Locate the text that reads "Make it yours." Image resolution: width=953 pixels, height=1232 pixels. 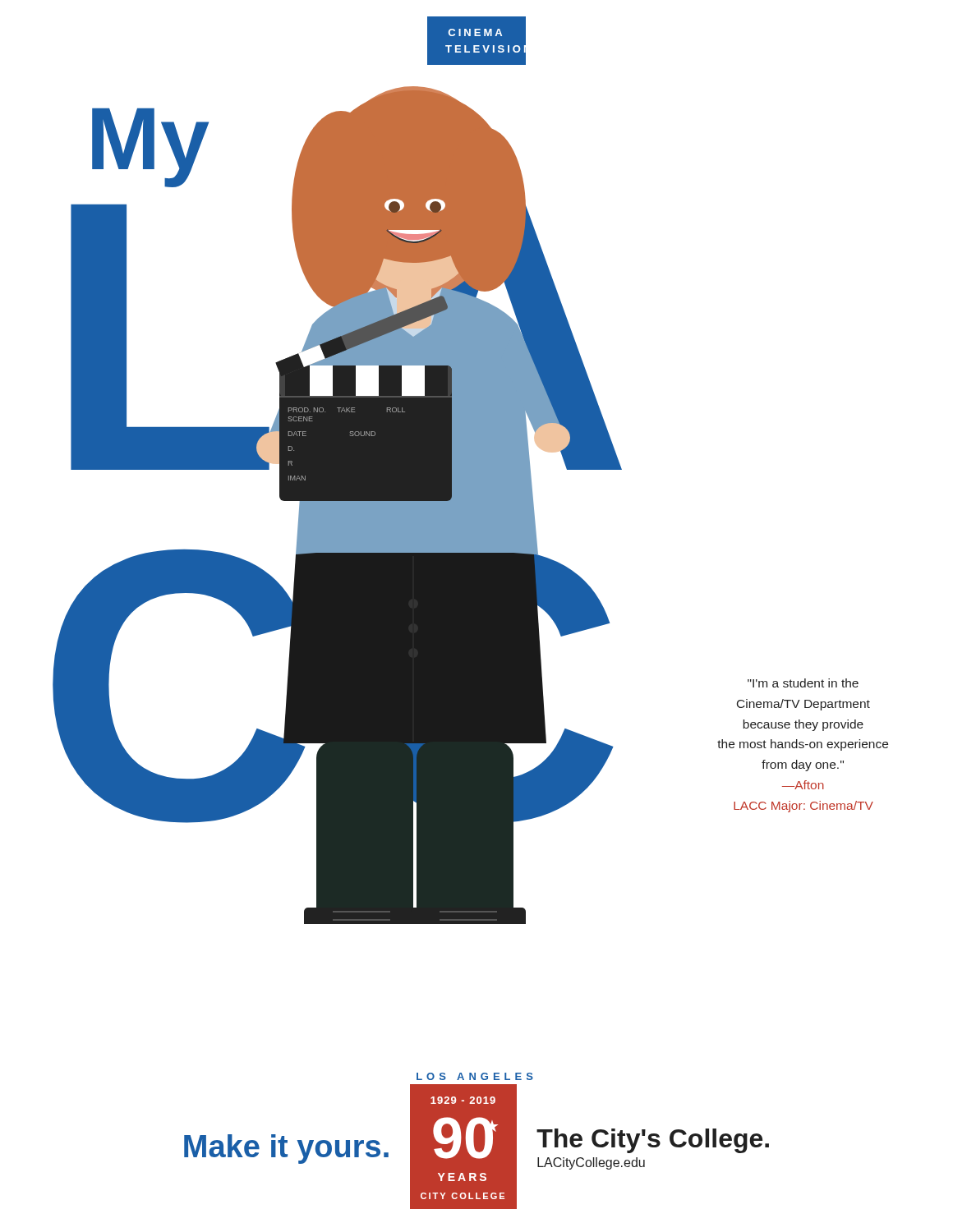[286, 1146]
